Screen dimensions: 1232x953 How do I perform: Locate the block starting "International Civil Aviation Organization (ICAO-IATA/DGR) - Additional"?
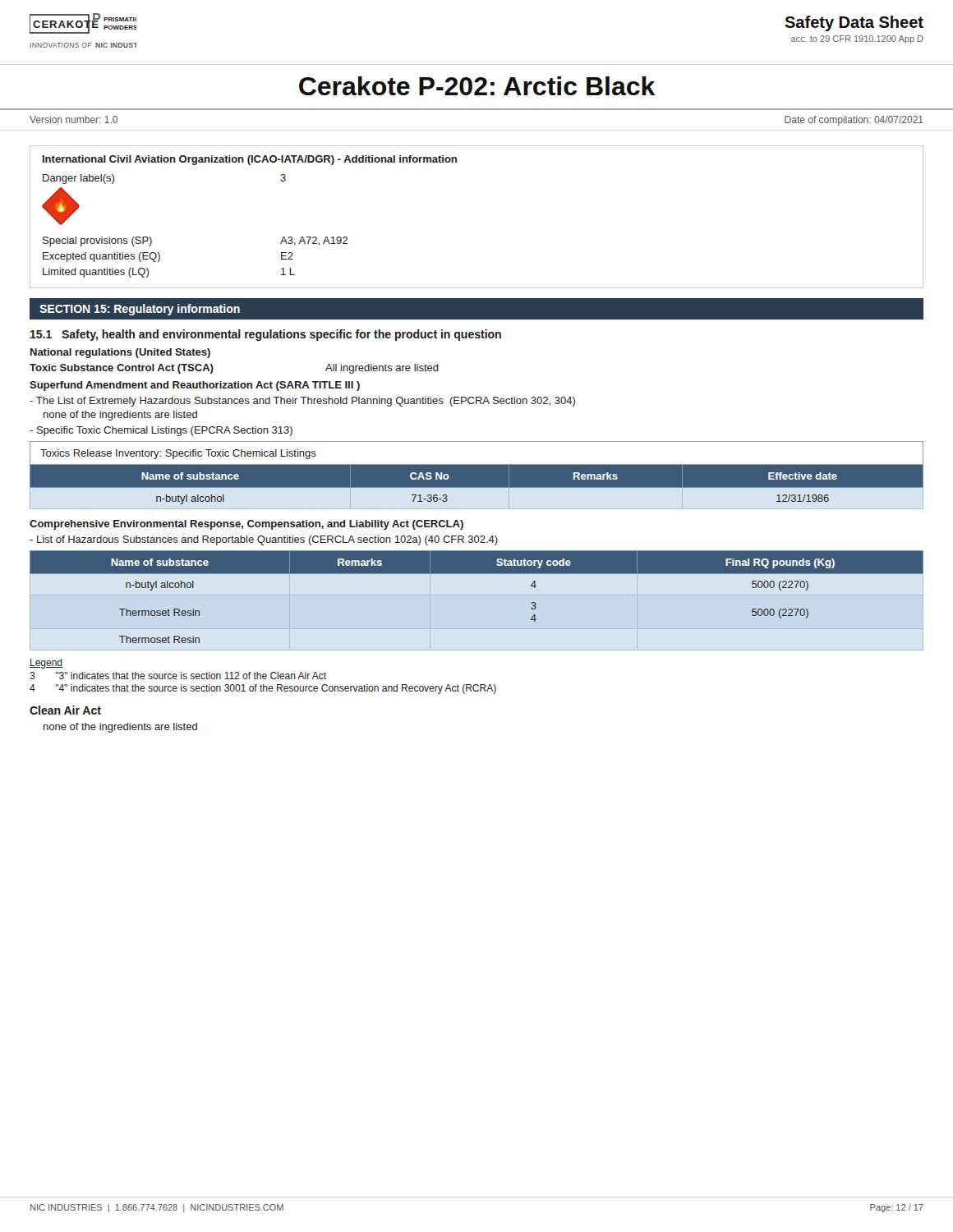(x=250, y=160)
